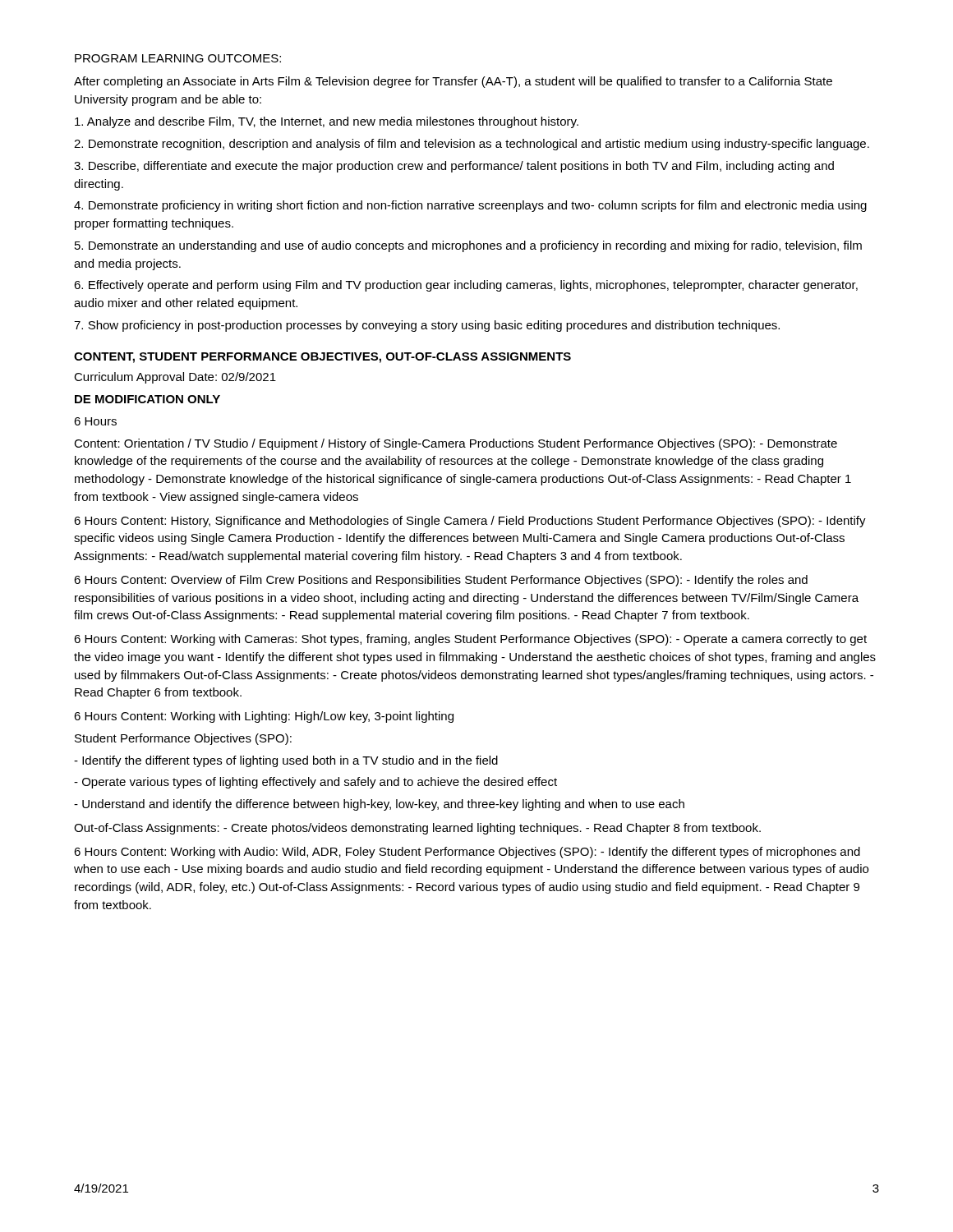Click the passage that begins "6. Effectively operate and perform using Film and"
This screenshot has height=1232, width=953.
466,294
